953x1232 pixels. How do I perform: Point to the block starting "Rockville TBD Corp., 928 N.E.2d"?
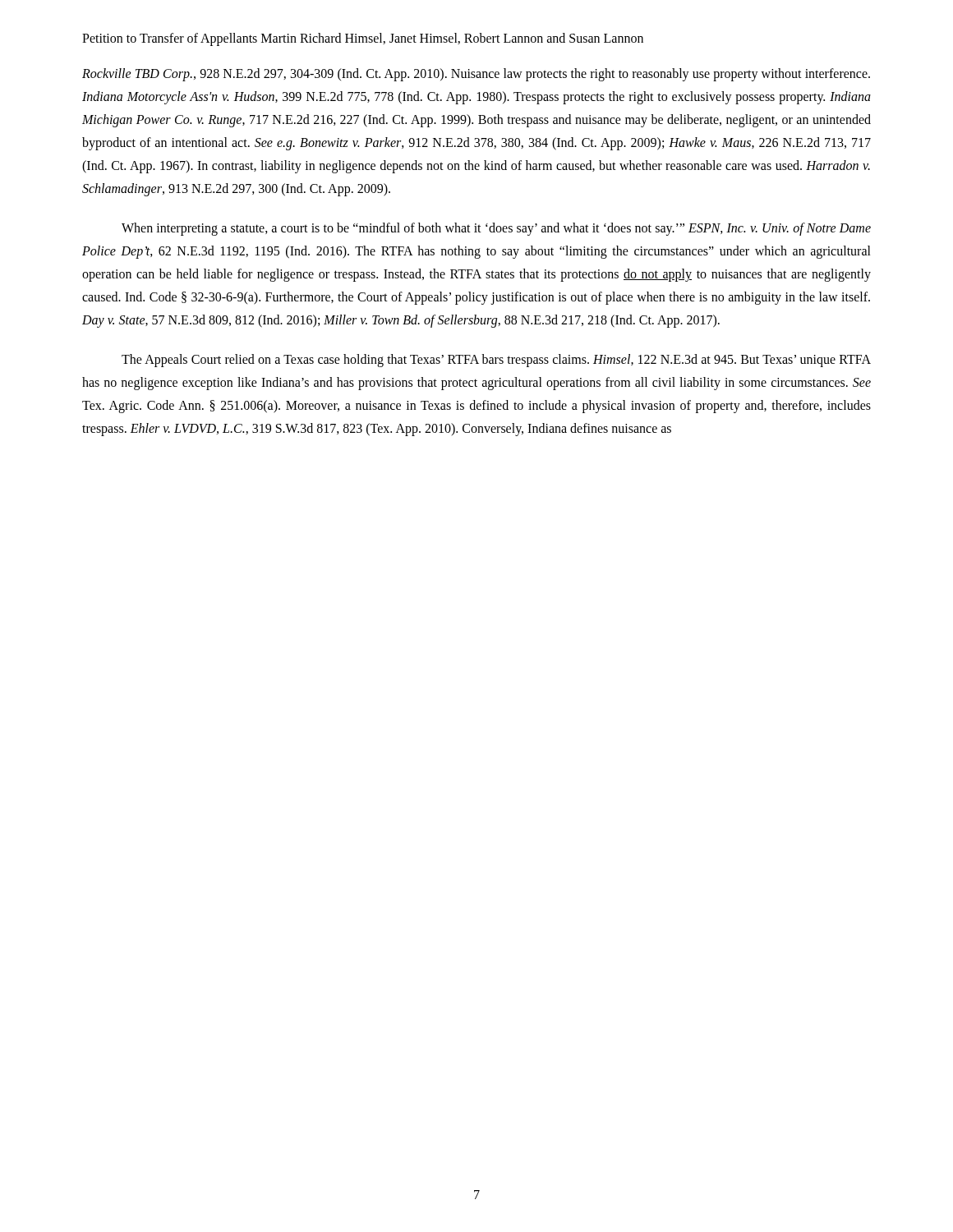coord(476,131)
